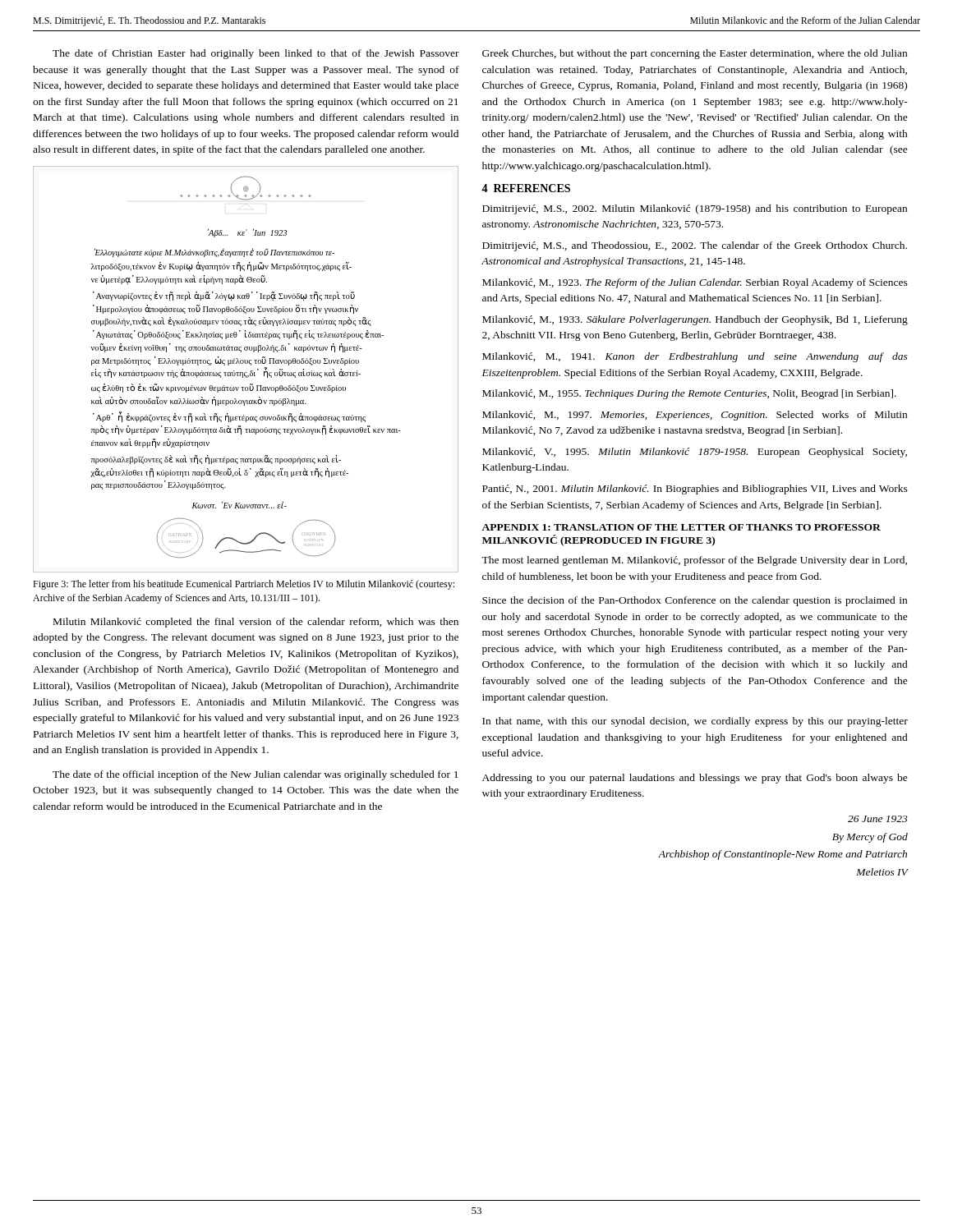Viewport: 953px width, 1232px height.
Task: Locate the region starting "Dimitrijević, M.S., 2002. Milutin Milanković (1879-1958) and"
Action: click(x=695, y=216)
